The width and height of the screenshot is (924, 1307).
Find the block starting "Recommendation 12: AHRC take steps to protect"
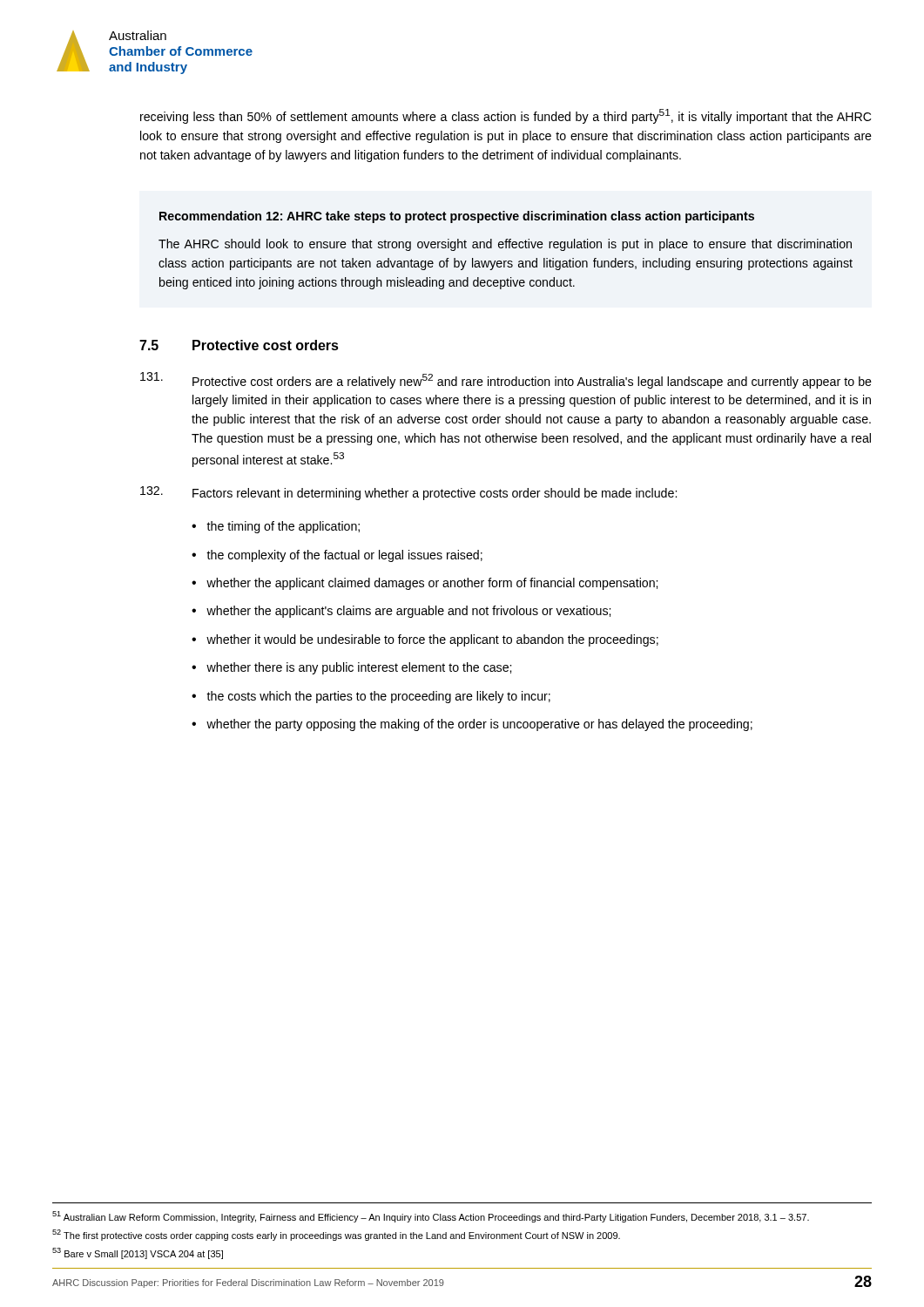pyautogui.click(x=506, y=249)
